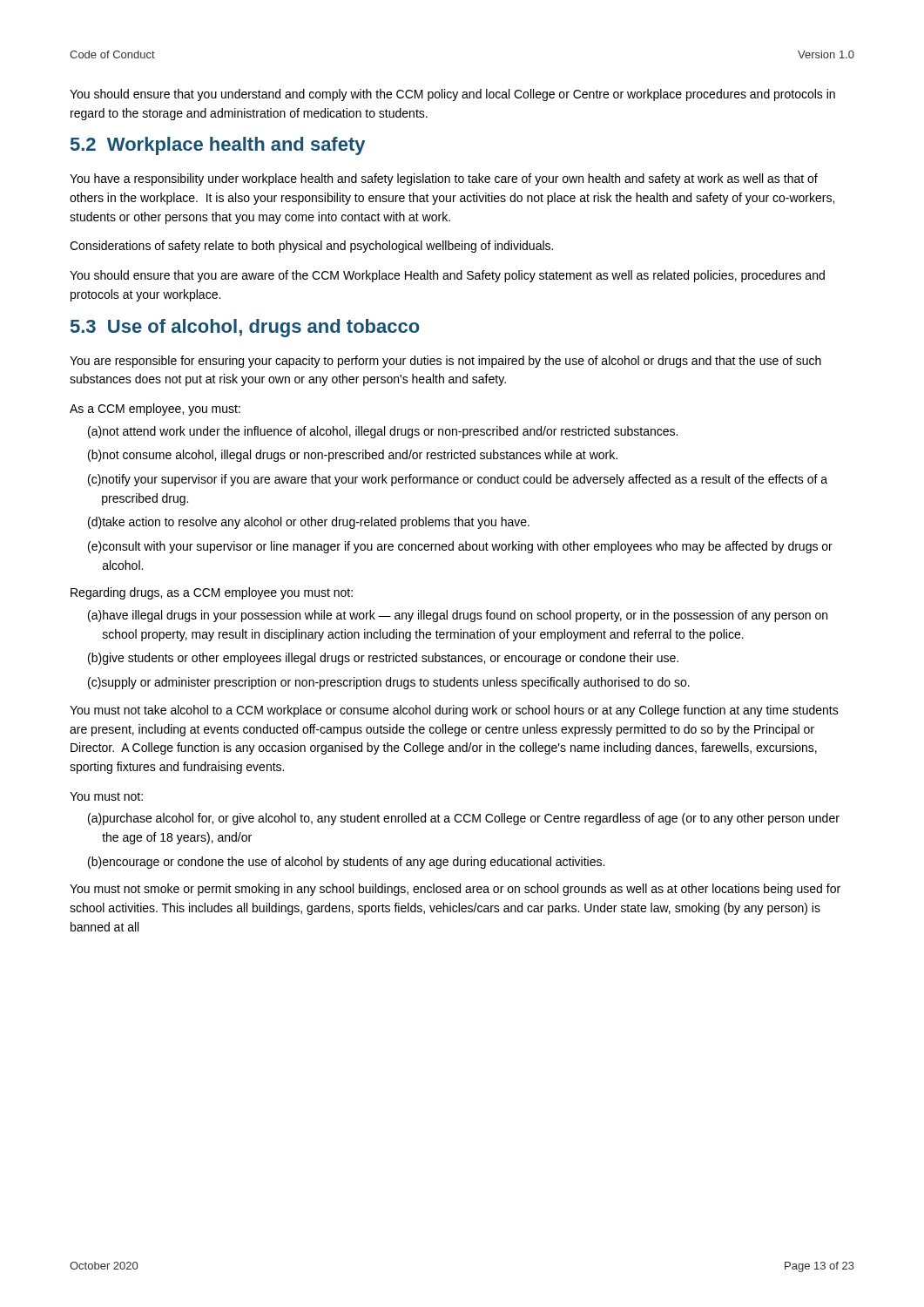Find the list item that says "(a) not attend work"
Screen dimensions: 1307x924
[462, 432]
